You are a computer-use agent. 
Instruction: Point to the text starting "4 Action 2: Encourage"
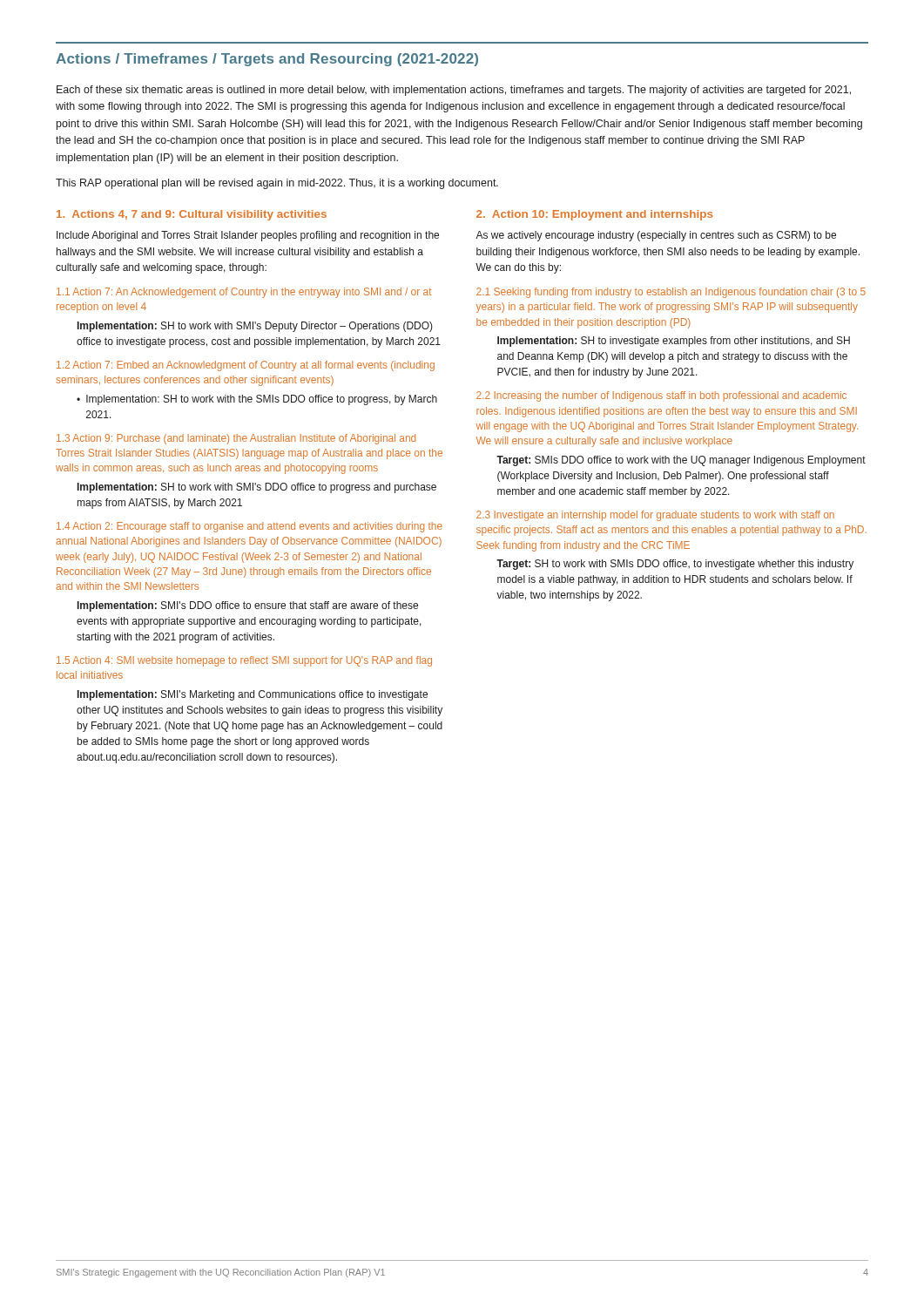[x=252, y=582]
